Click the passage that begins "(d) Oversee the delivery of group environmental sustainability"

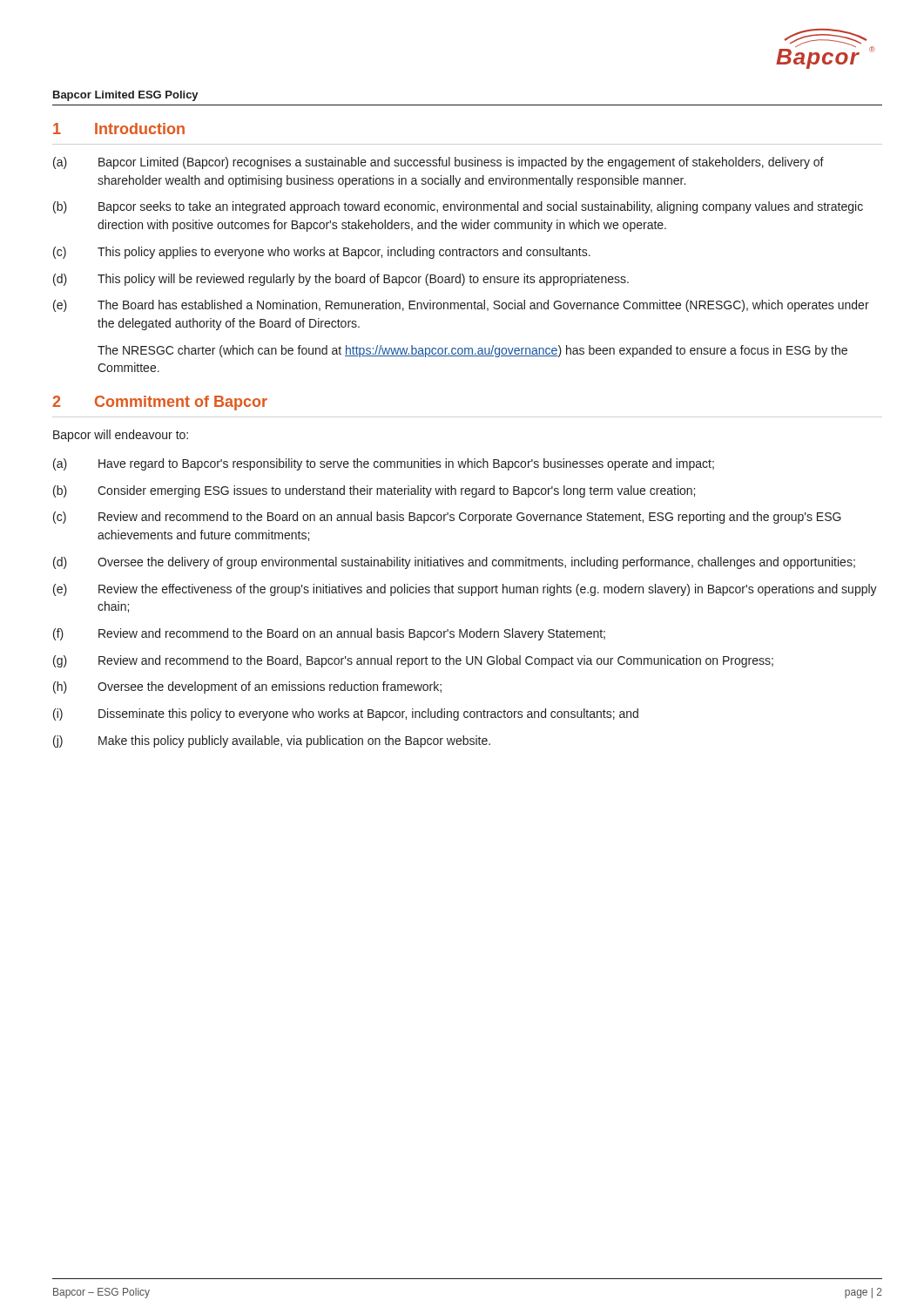click(x=467, y=562)
